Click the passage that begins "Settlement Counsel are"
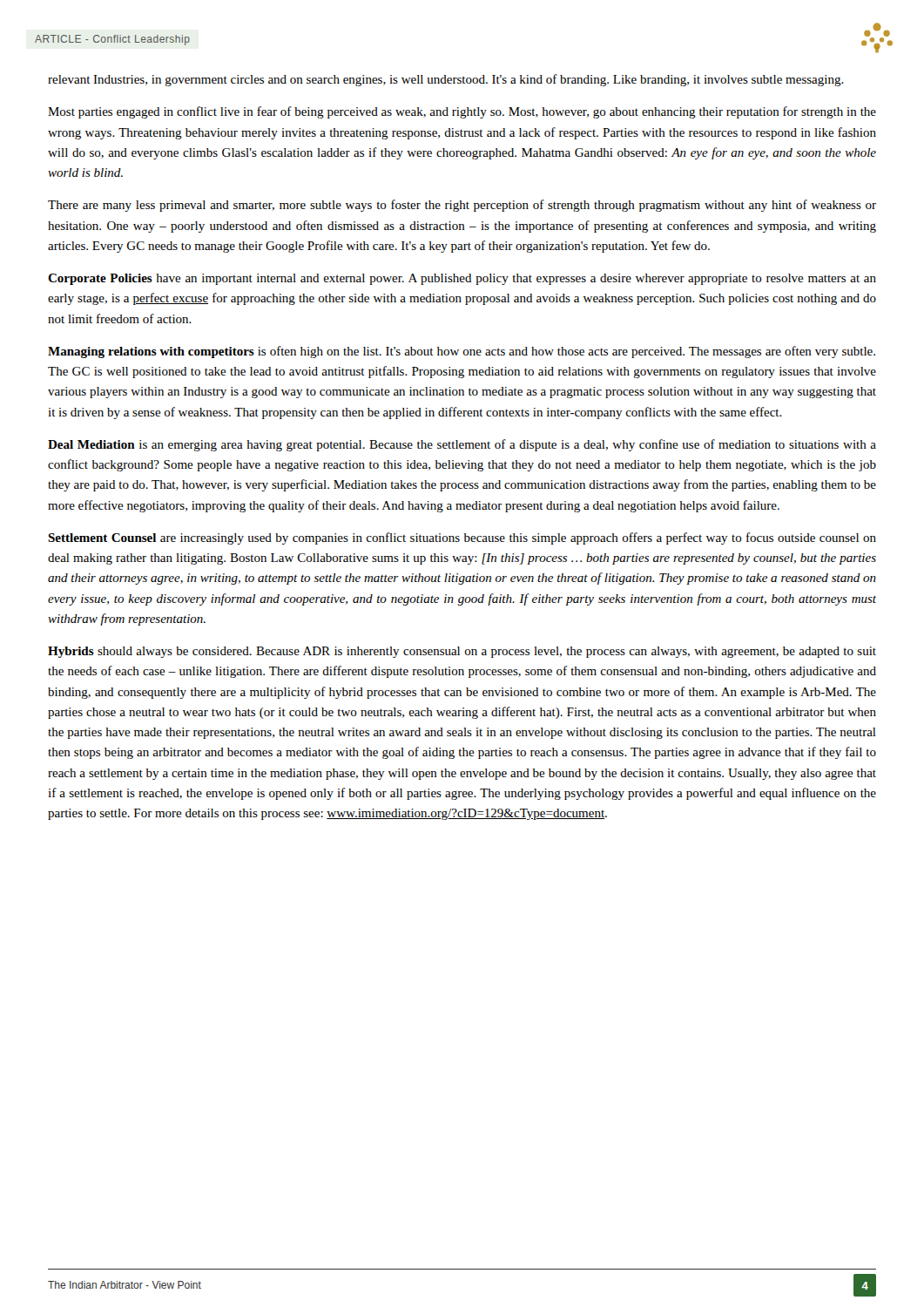 tap(462, 578)
